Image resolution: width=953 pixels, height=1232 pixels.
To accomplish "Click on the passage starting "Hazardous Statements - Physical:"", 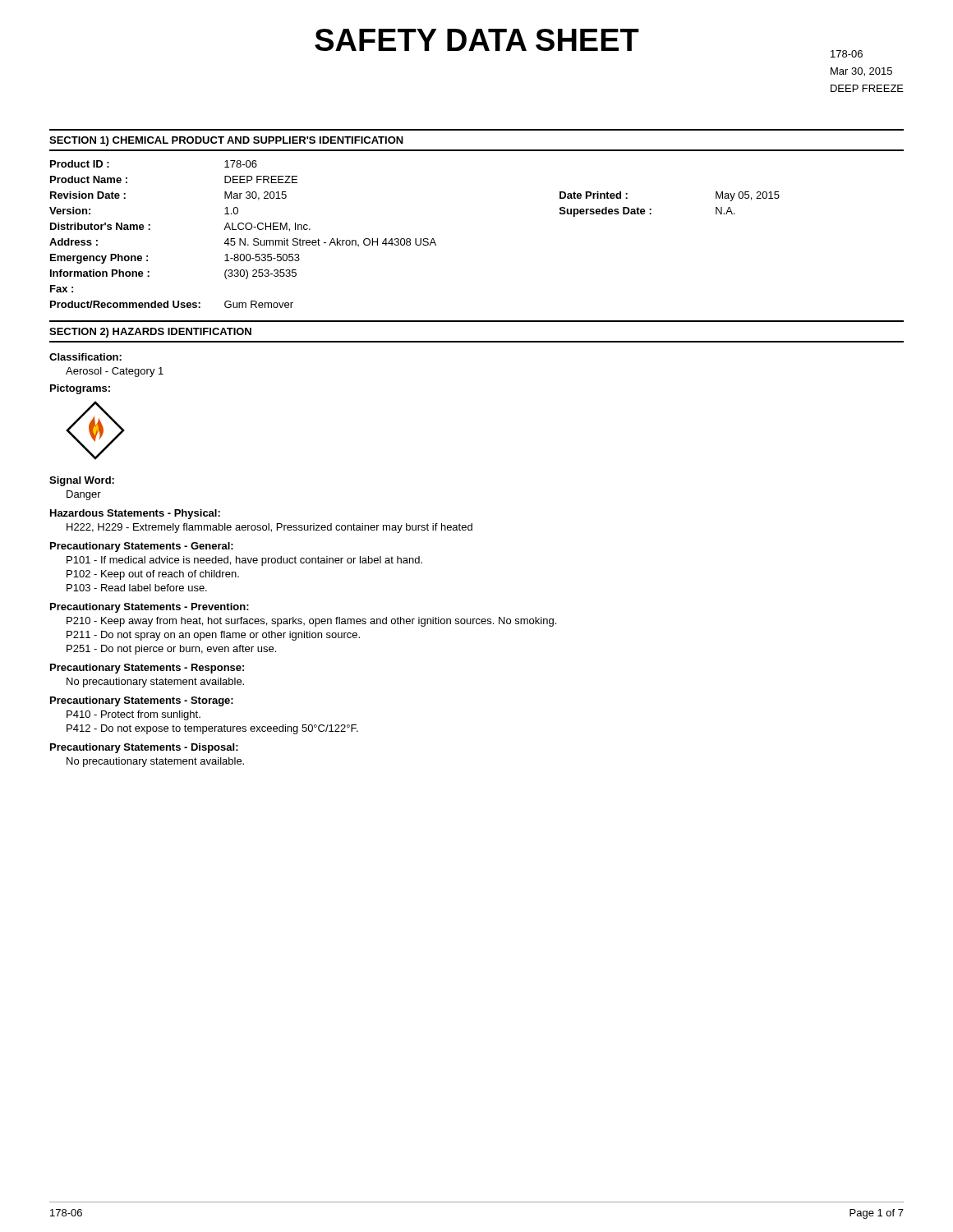I will (135, 513).
